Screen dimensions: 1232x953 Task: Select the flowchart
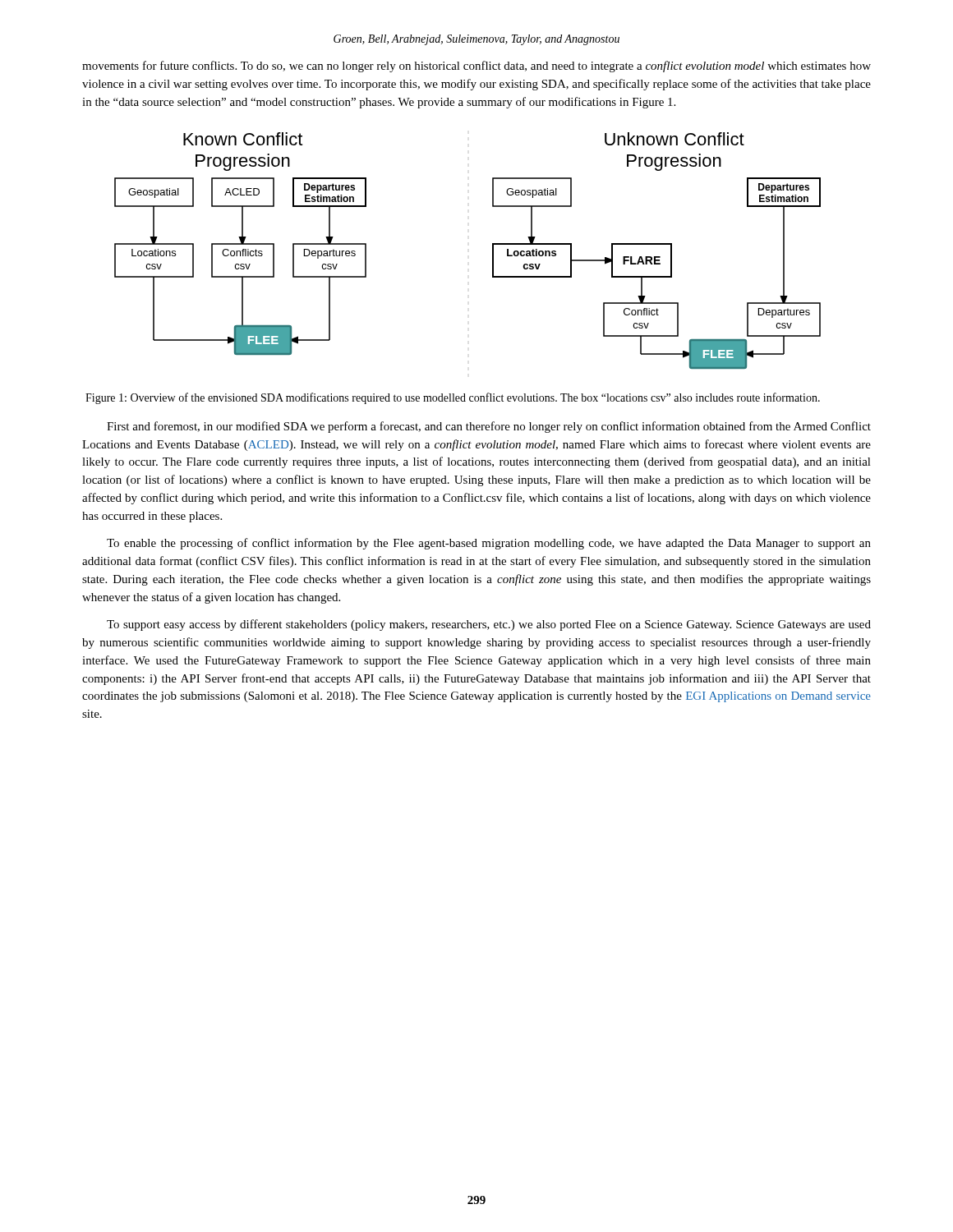point(476,254)
